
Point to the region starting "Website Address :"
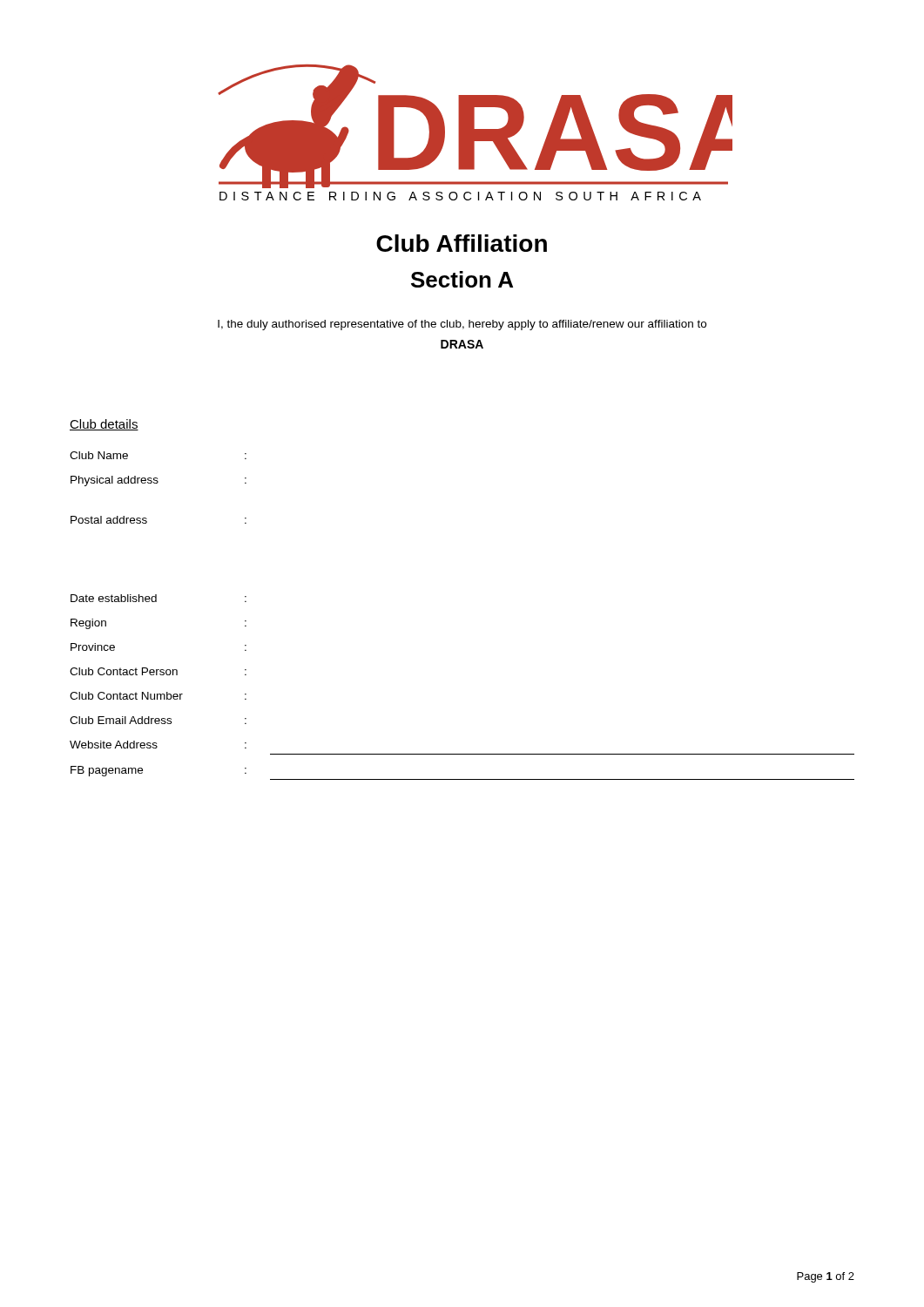(462, 746)
